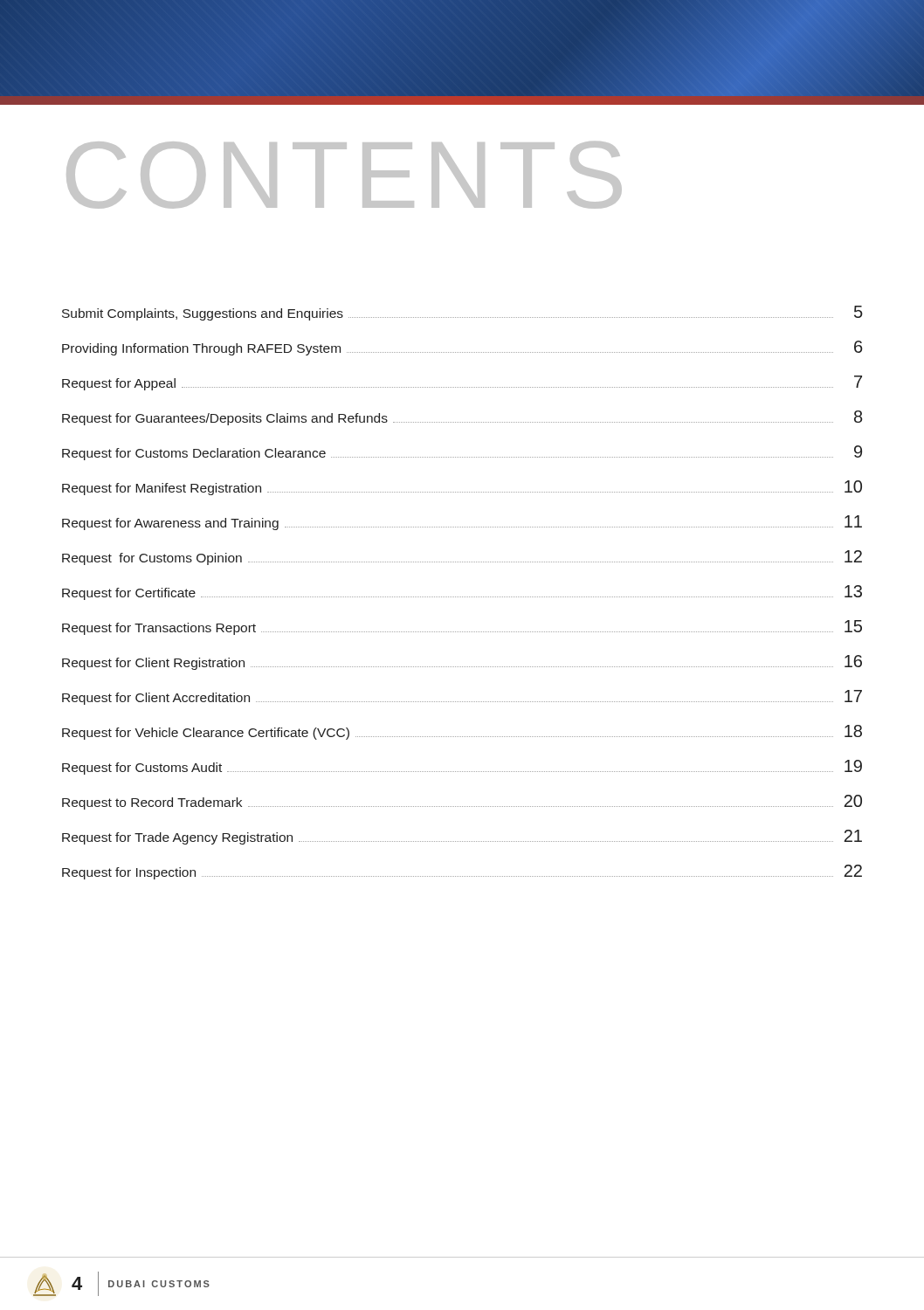Locate the text starting "Providing Information Through RAFED System 6"
The image size is (924, 1310).
462,347
